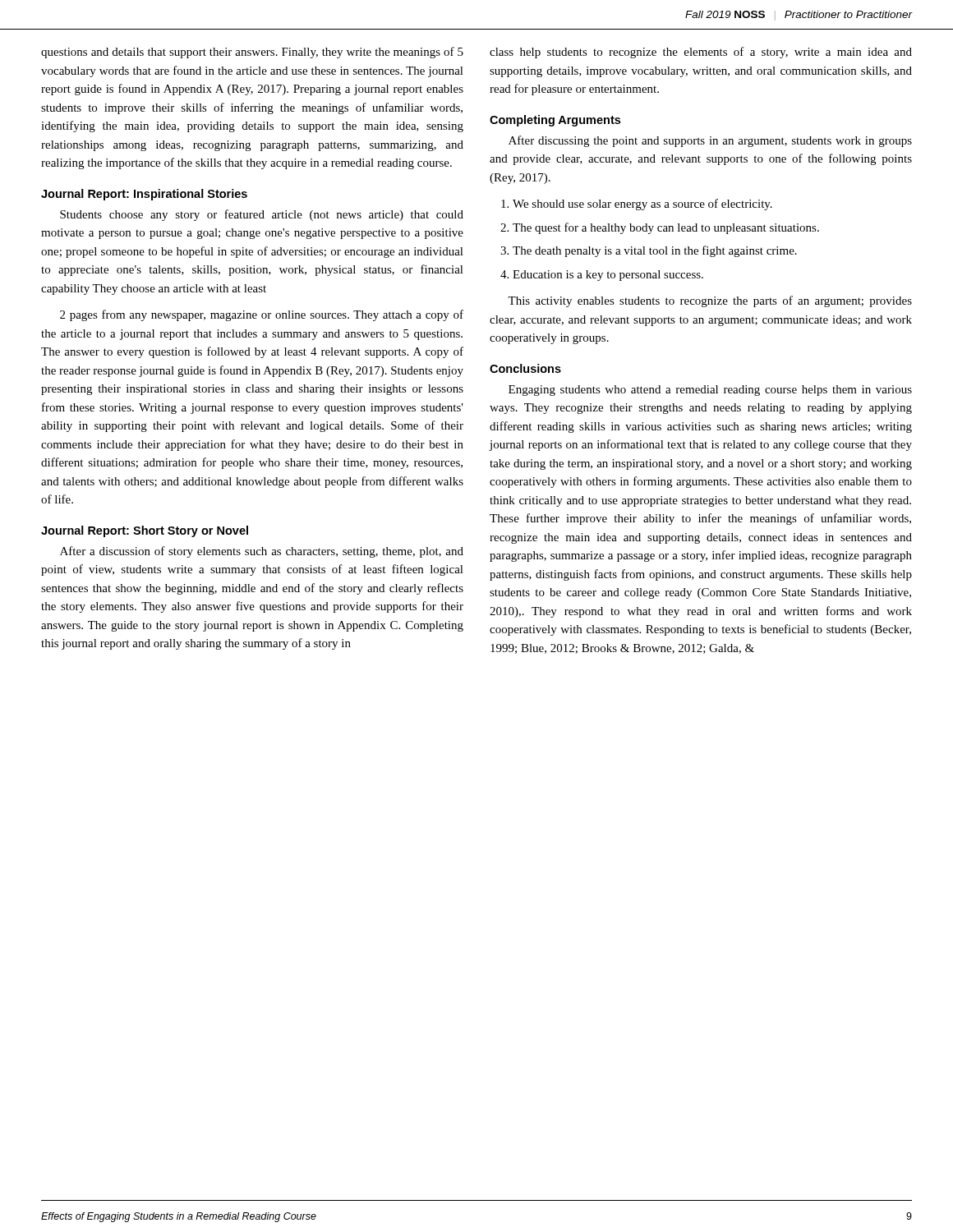
Task: Click on the text block that says "After a discussion of story elements such as"
Action: pos(252,597)
